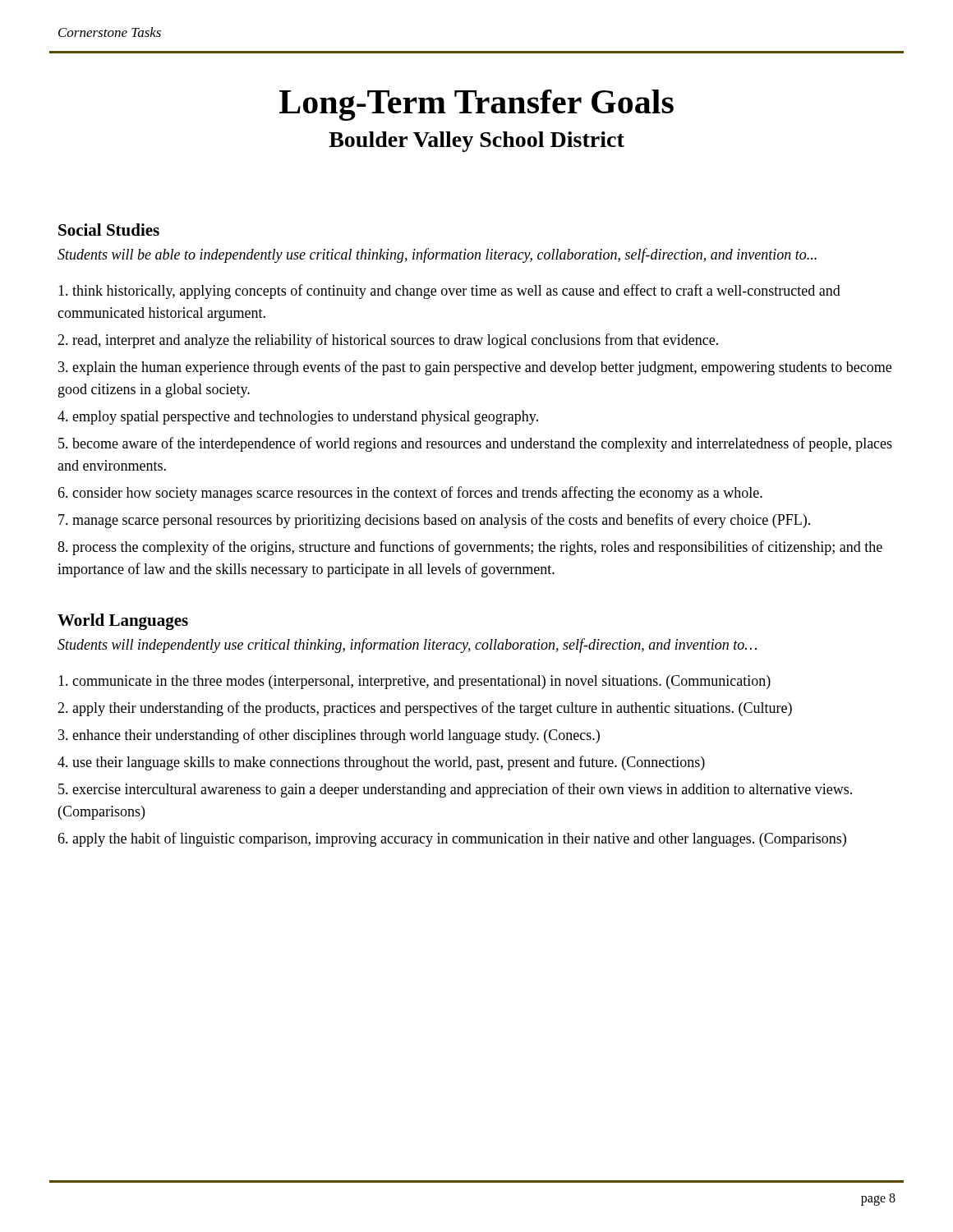Navigate to the region starting "Long-Term Transfer Goals"
This screenshot has height=1232, width=953.
476,117
